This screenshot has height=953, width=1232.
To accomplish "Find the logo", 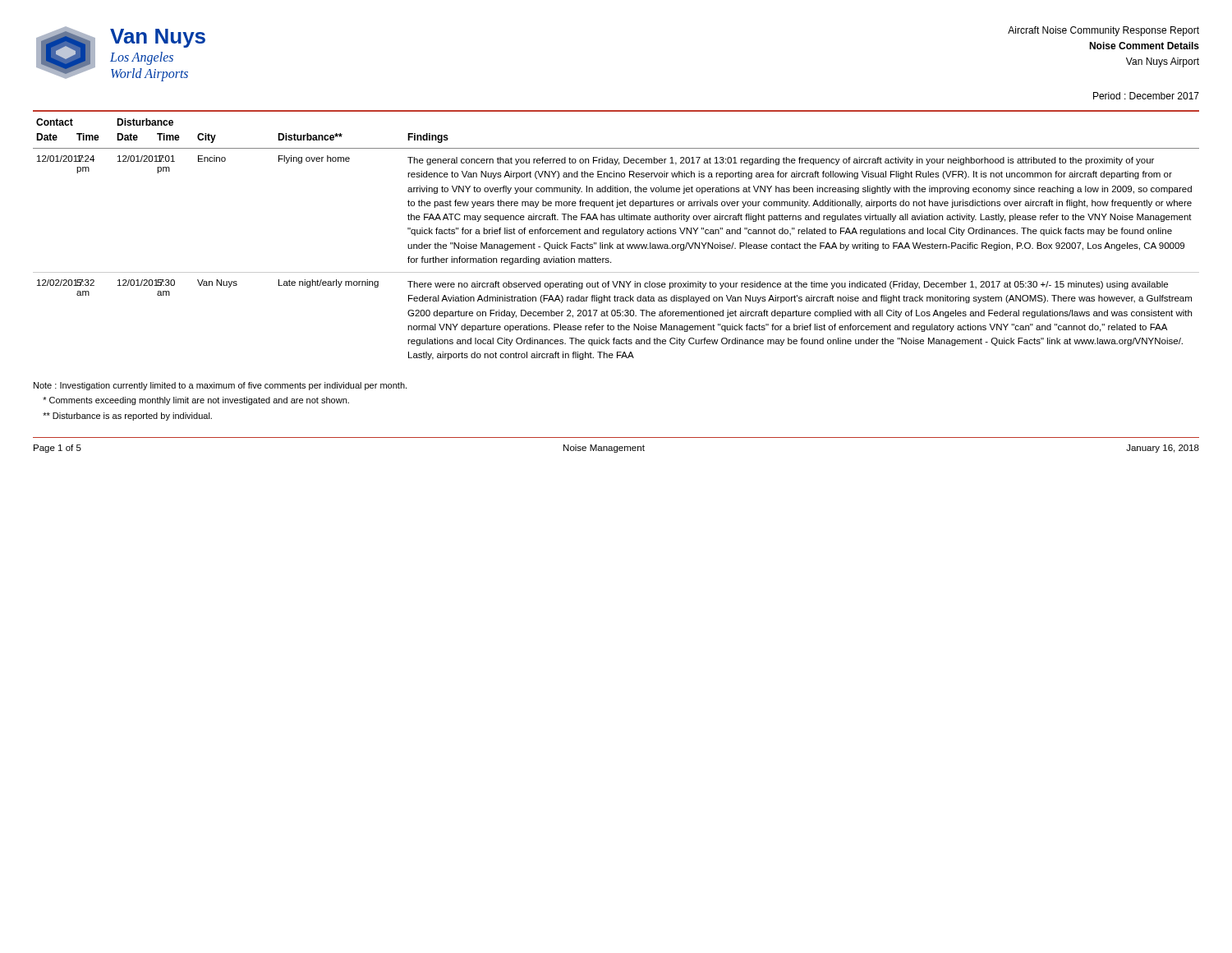I will tap(120, 53).
